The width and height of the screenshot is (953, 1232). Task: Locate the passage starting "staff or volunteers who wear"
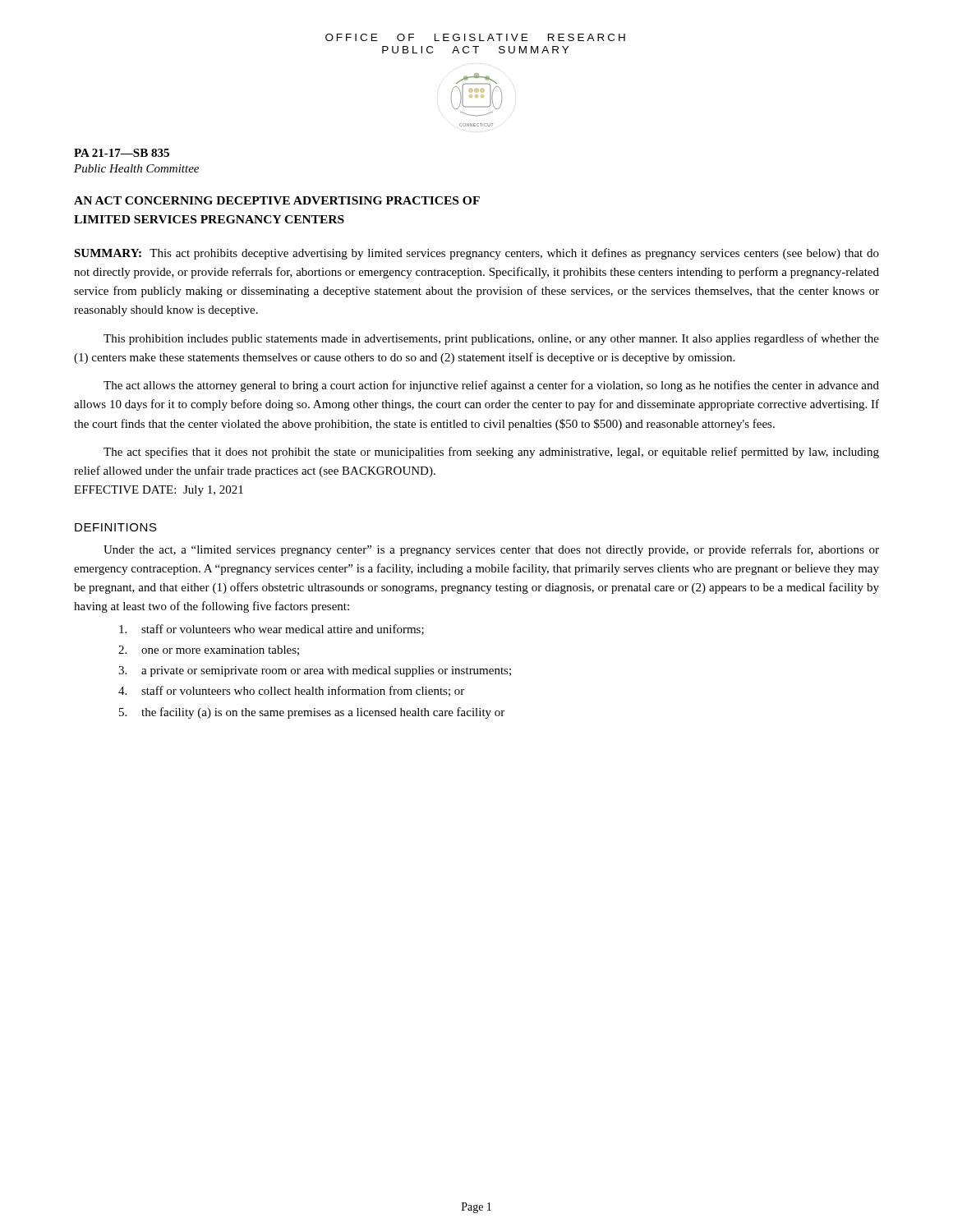[272, 630]
